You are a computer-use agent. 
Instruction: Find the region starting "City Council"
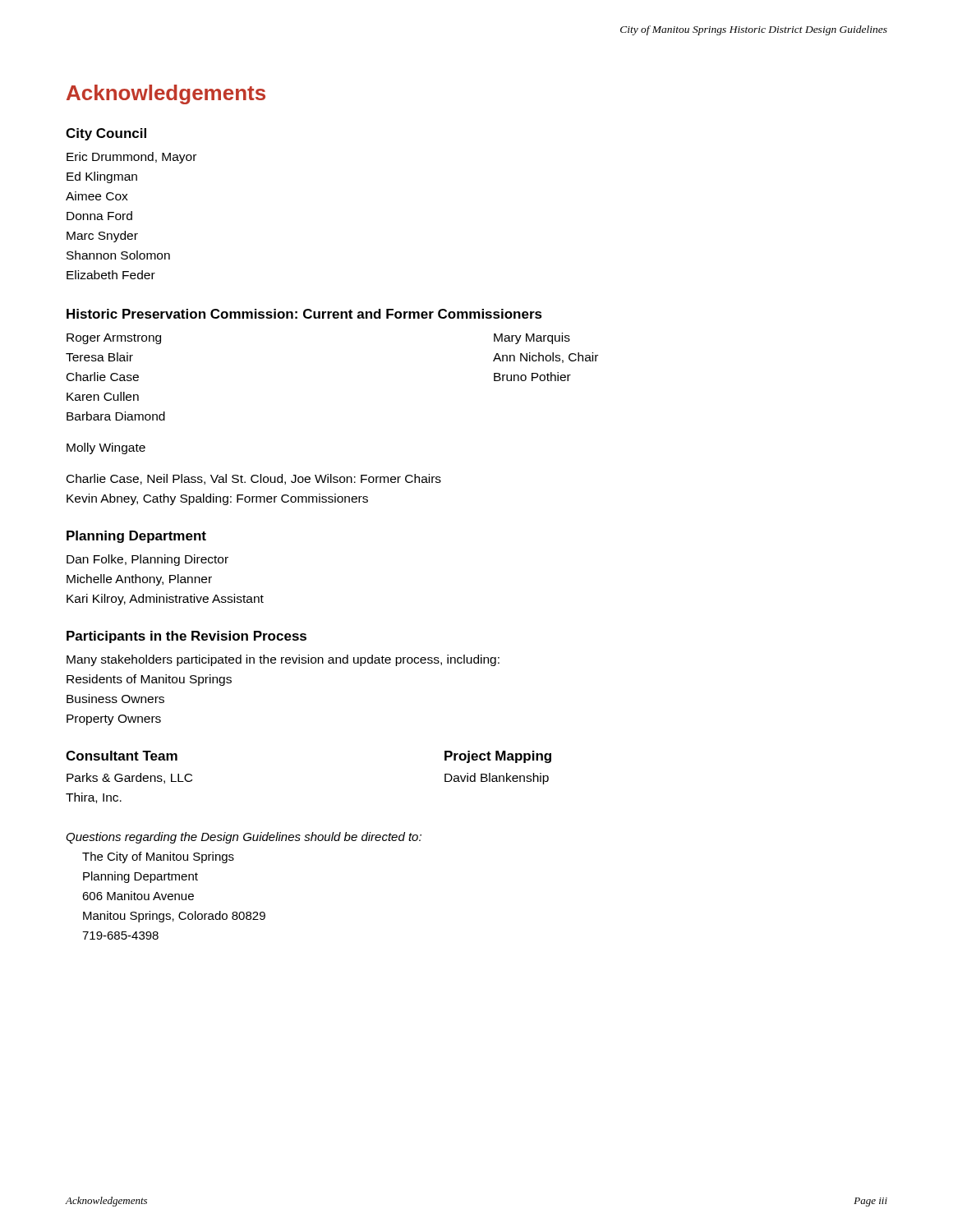[106, 133]
